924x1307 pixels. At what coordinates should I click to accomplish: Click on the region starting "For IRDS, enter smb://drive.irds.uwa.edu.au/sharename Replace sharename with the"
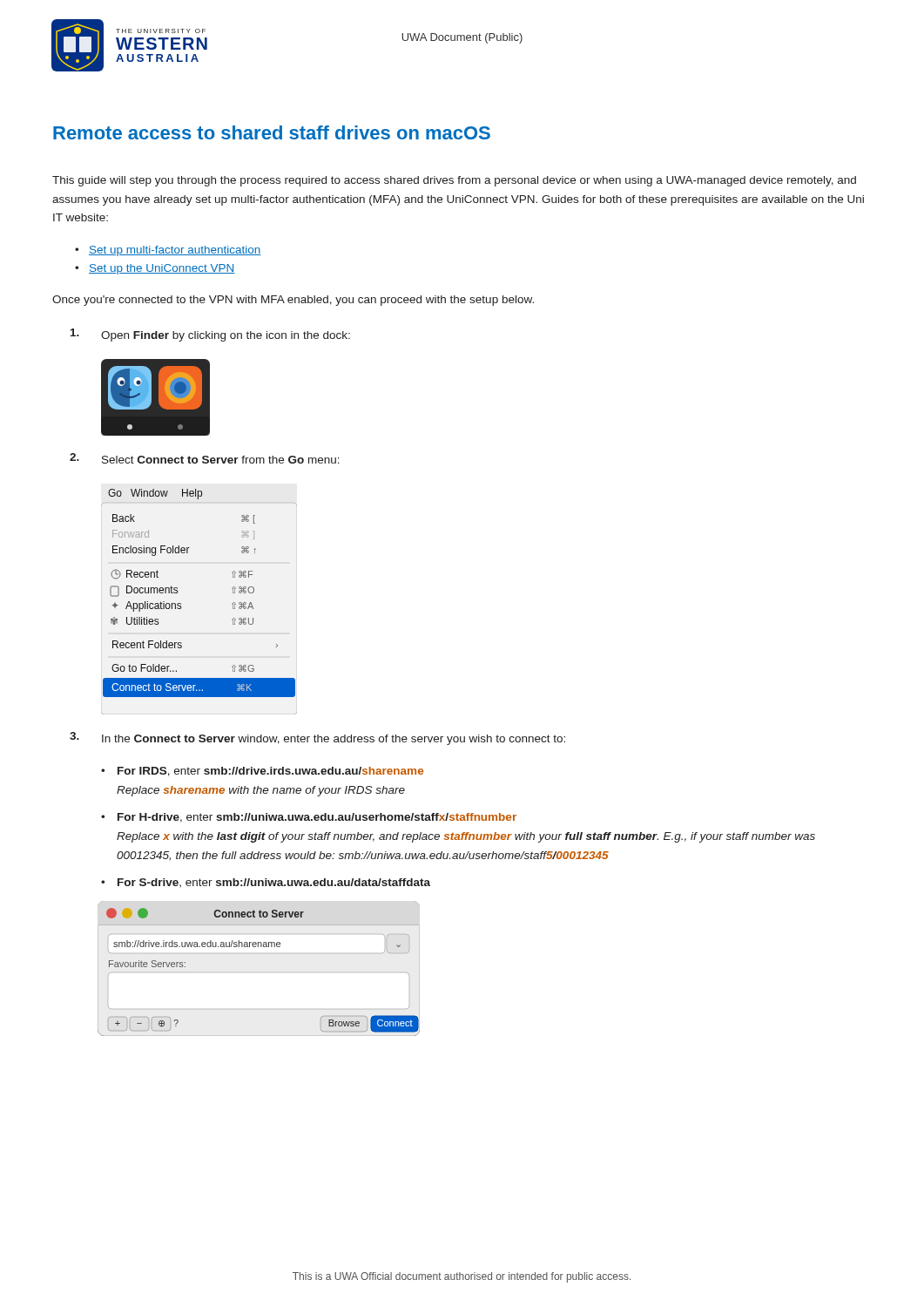pos(270,780)
